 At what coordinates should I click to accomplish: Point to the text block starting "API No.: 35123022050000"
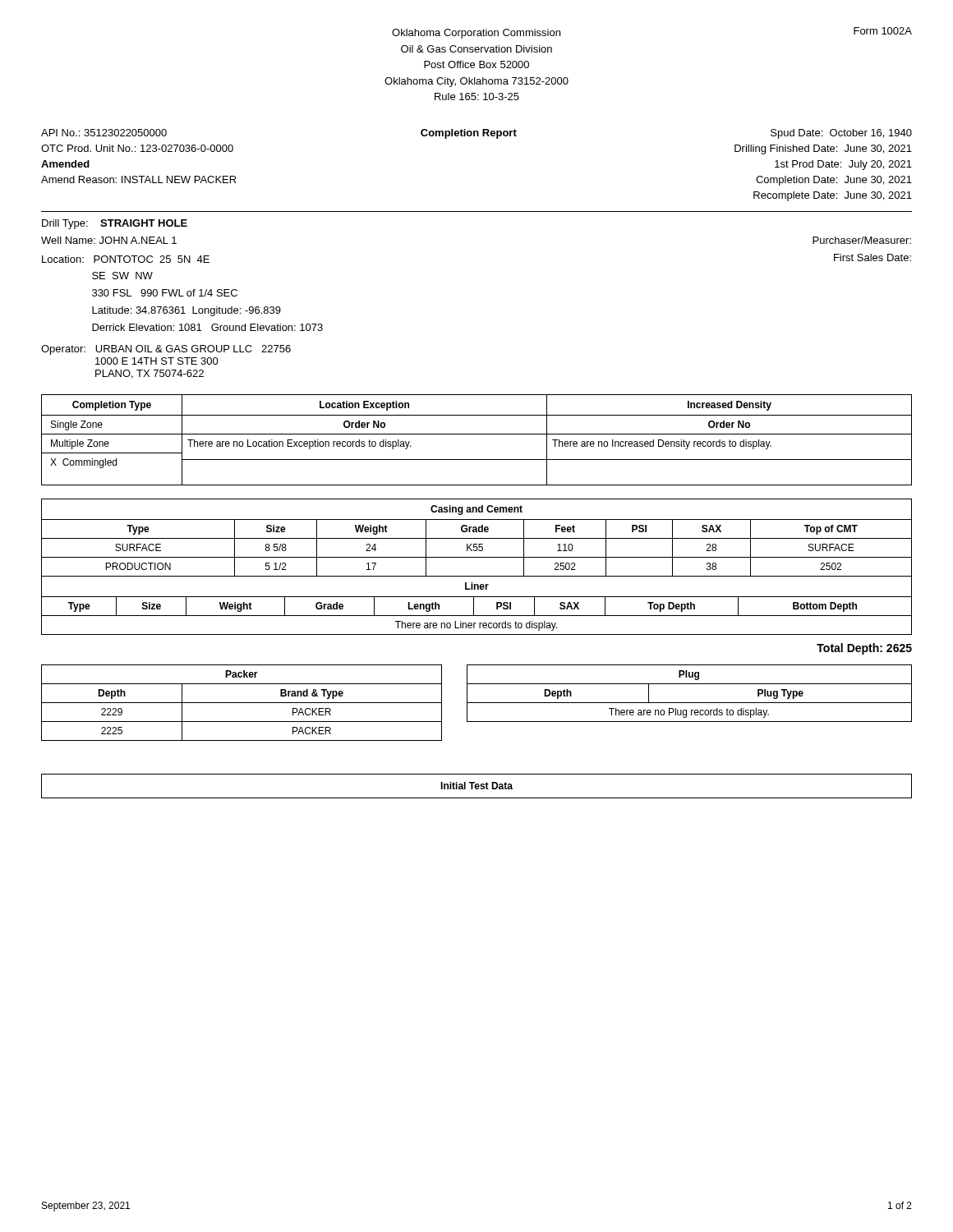point(104,132)
